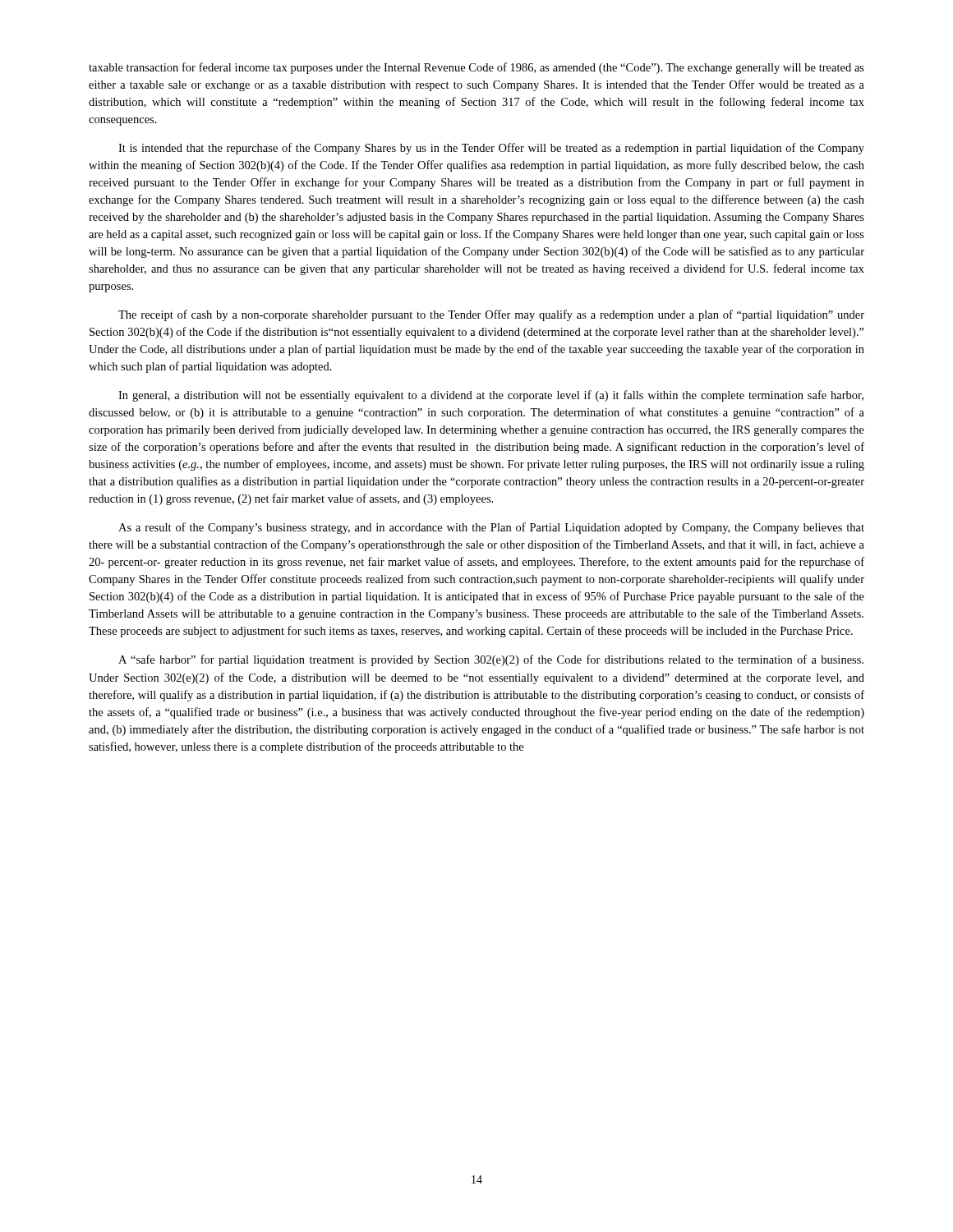Viewport: 953px width, 1232px height.
Task: Click on the text starting "It is intended that"
Action: 476,217
